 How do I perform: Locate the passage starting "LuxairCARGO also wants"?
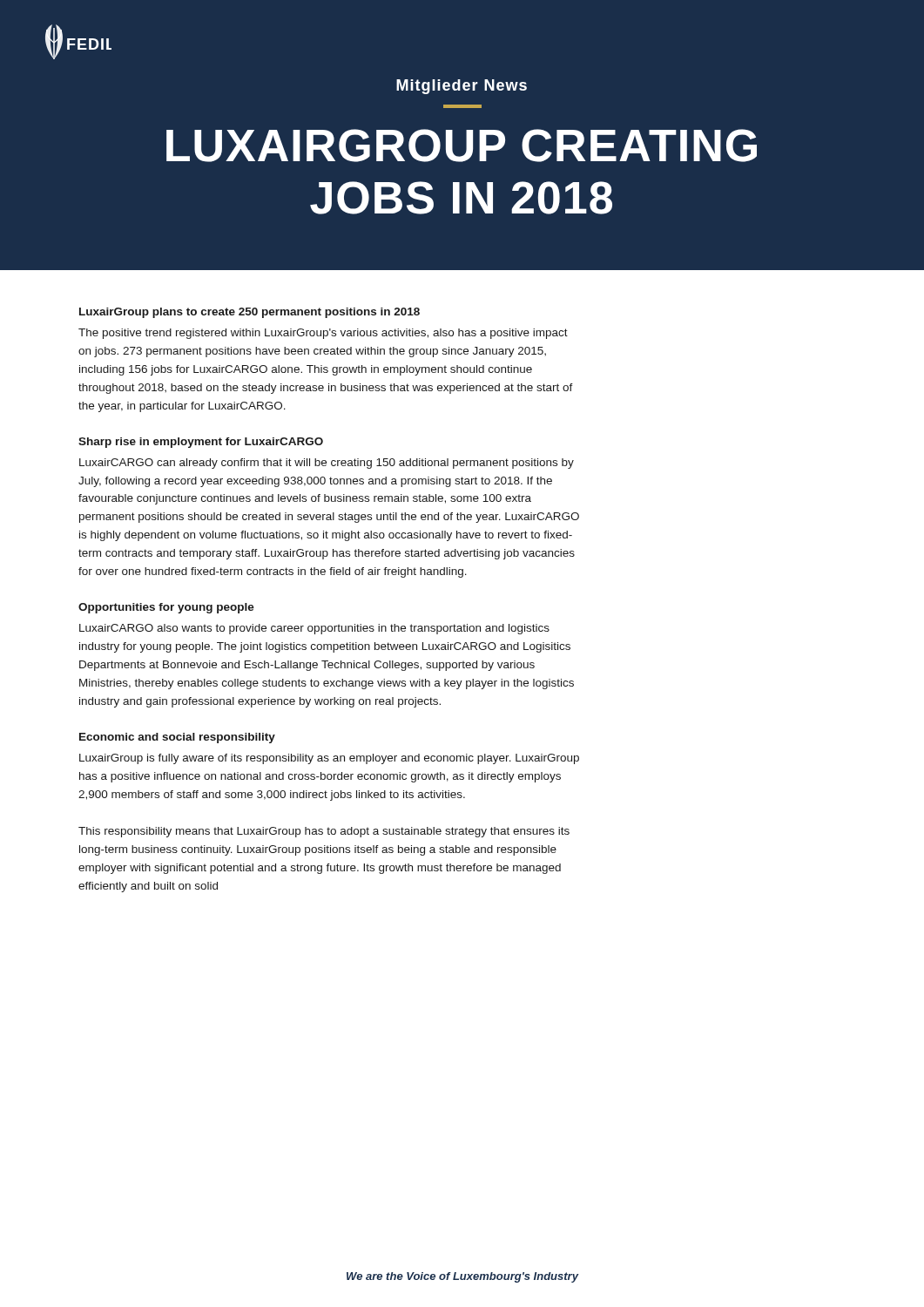tap(326, 664)
